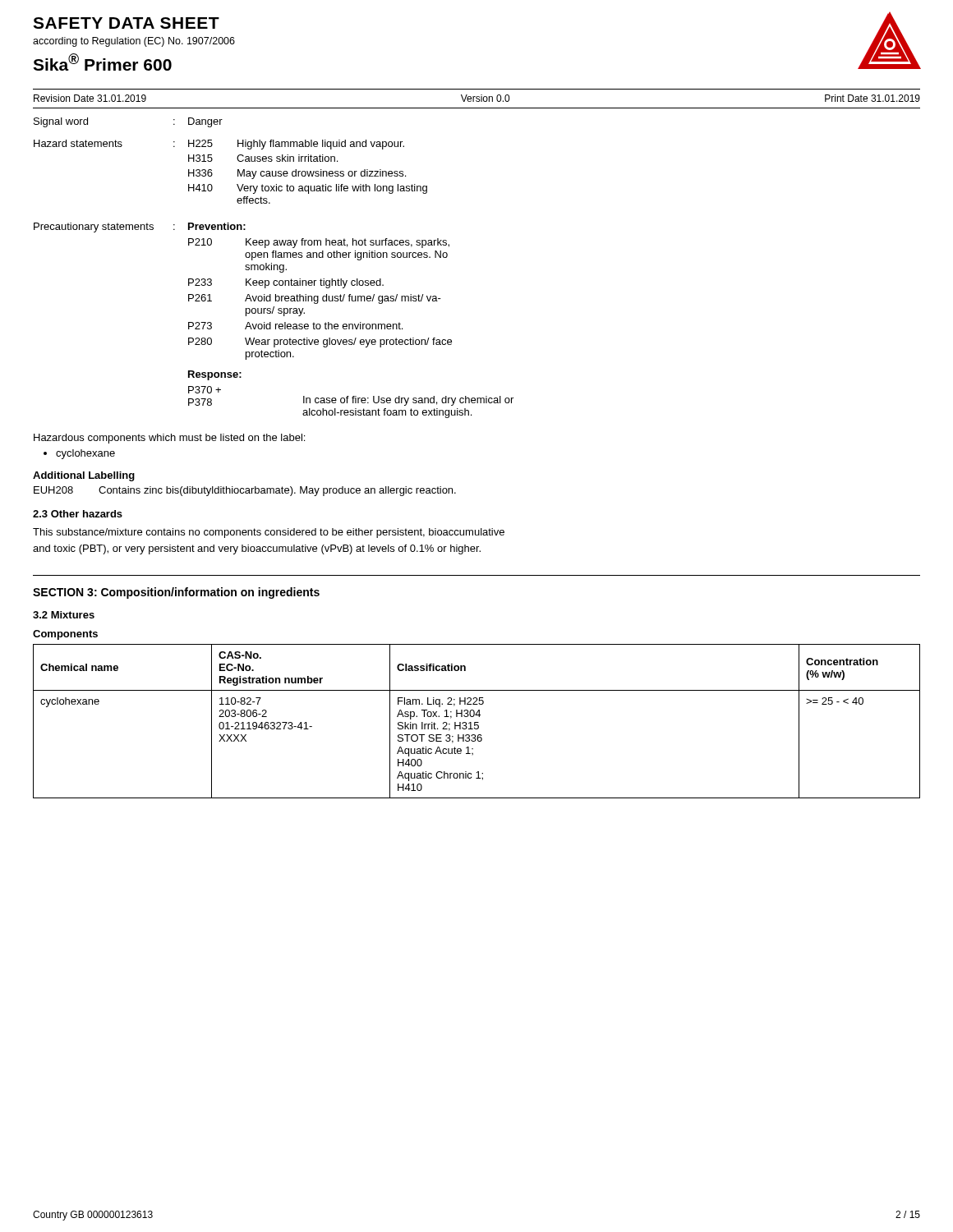Image resolution: width=953 pixels, height=1232 pixels.
Task: Point to the block beginning "EUH208 Contains zinc bis(dibutyldithiocarbamate). May produce an"
Action: tap(245, 490)
